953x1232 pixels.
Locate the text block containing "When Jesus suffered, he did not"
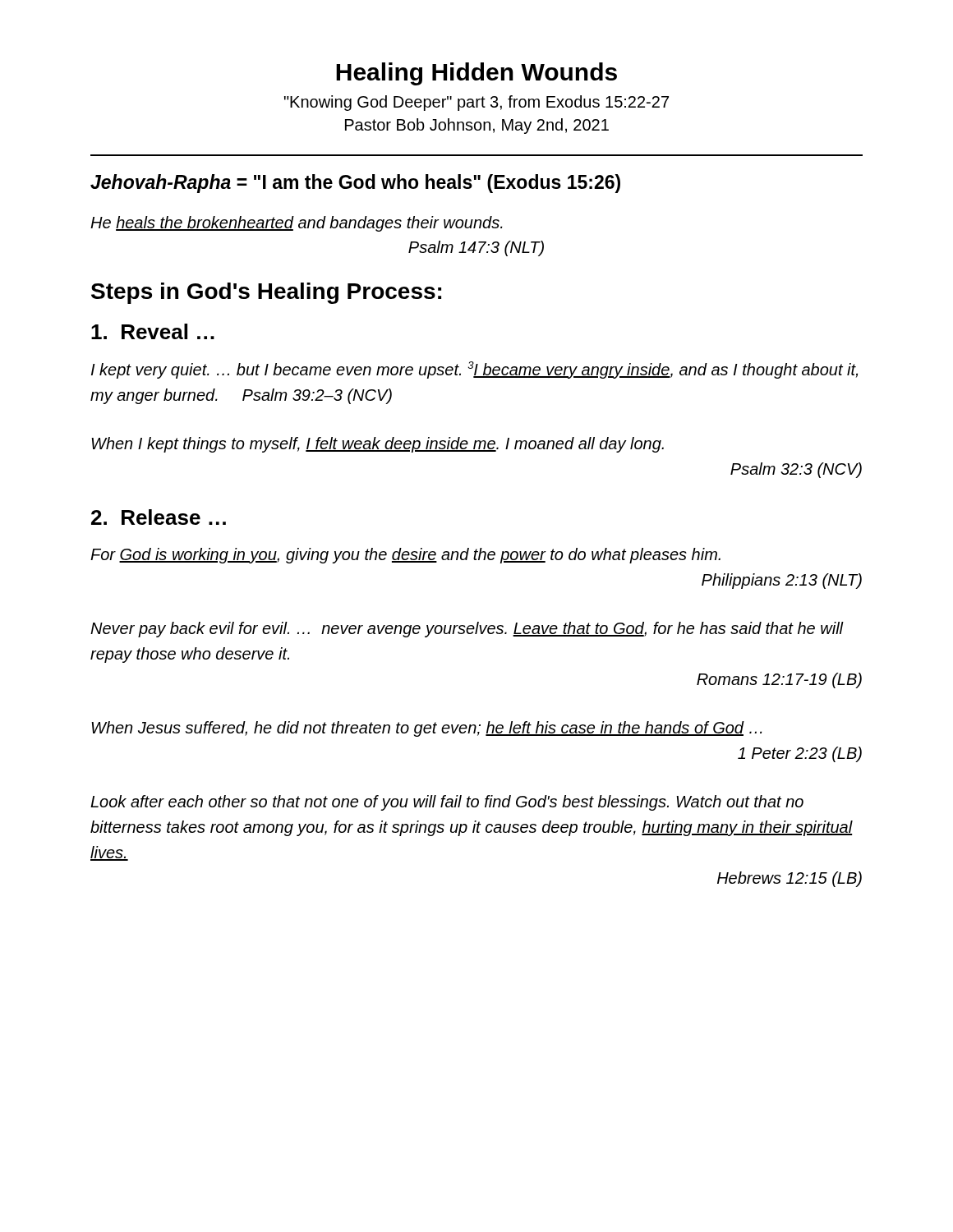point(476,742)
